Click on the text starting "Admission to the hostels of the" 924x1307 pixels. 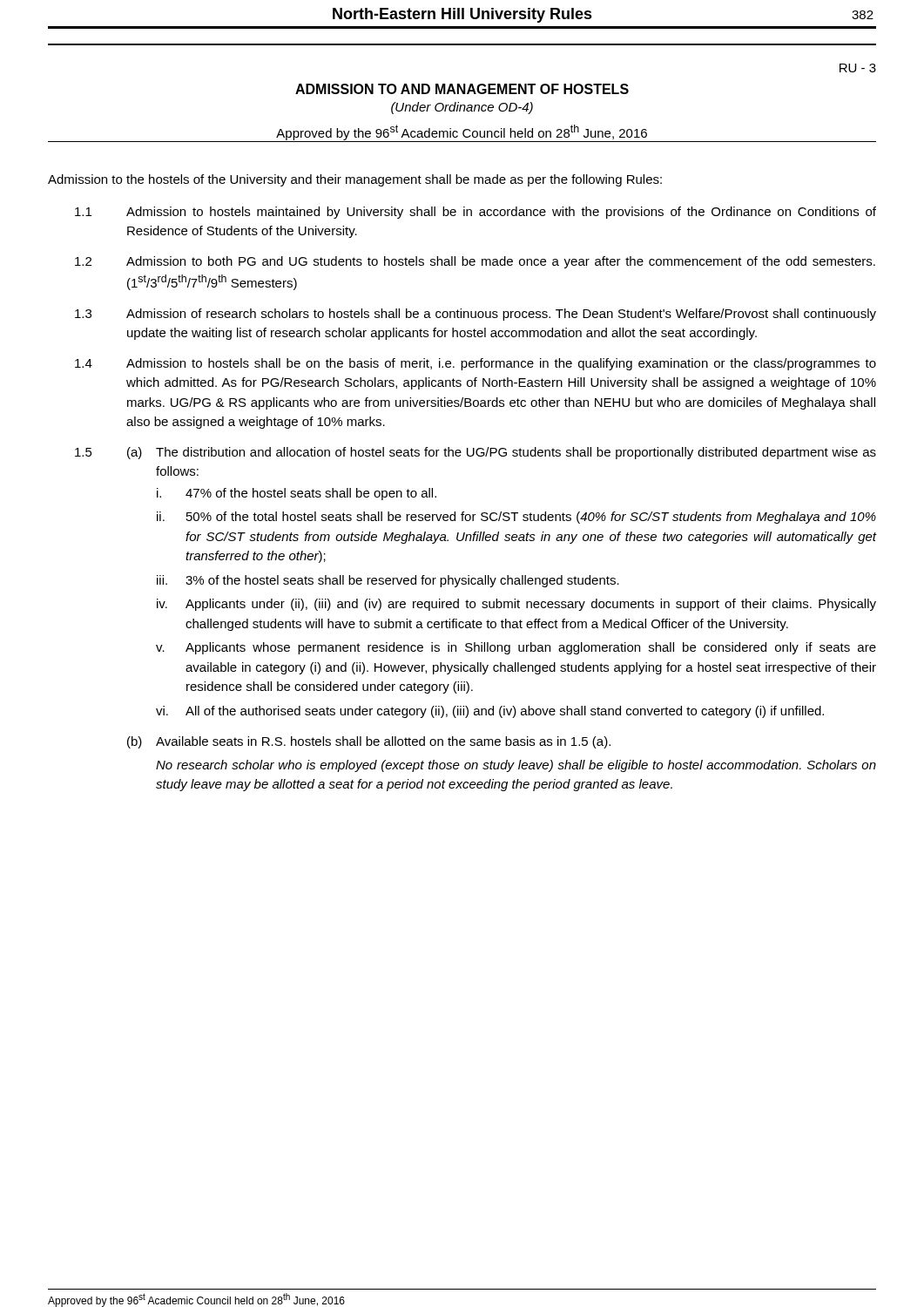tap(355, 179)
